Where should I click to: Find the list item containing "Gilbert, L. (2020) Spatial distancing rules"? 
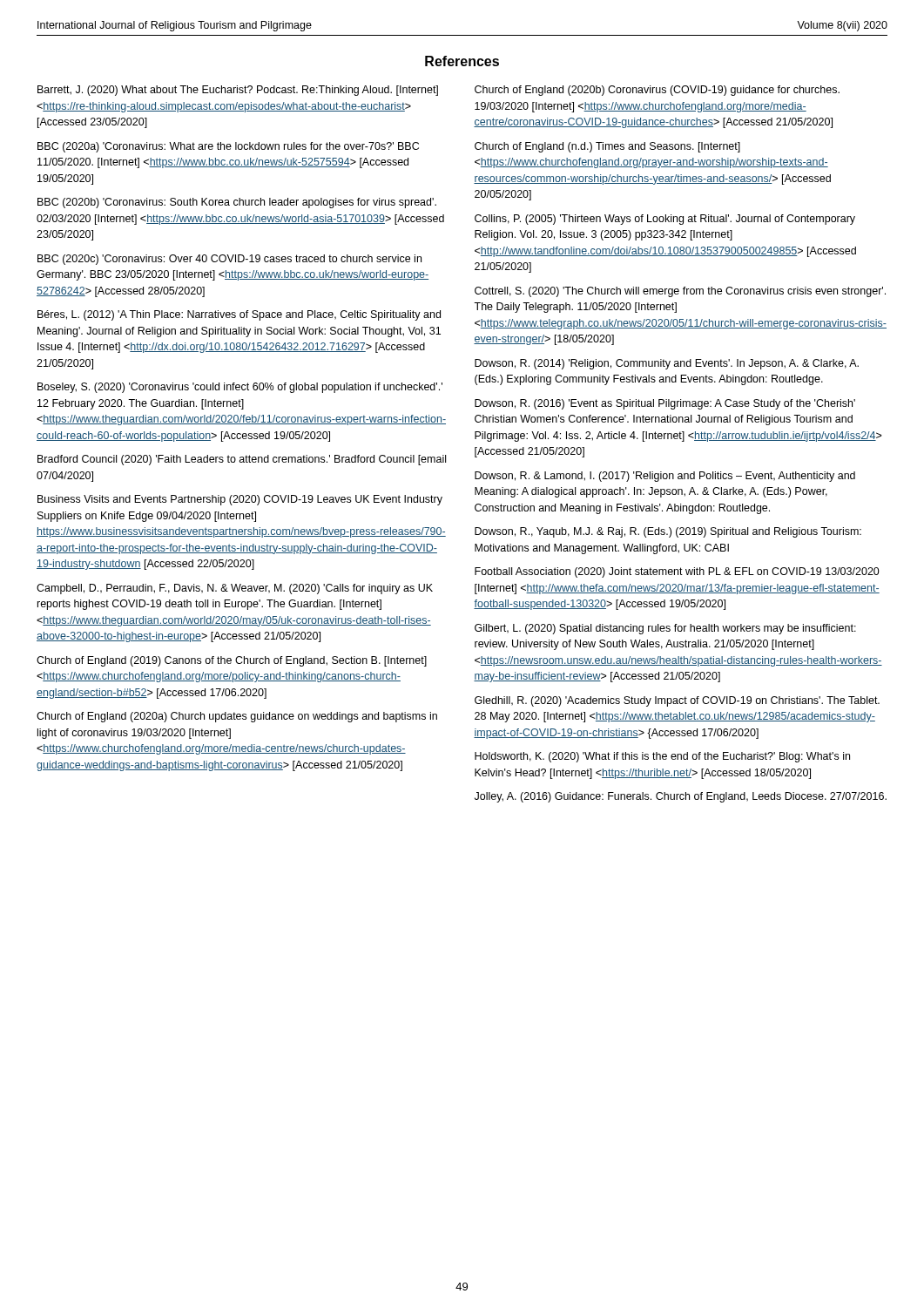point(678,652)
